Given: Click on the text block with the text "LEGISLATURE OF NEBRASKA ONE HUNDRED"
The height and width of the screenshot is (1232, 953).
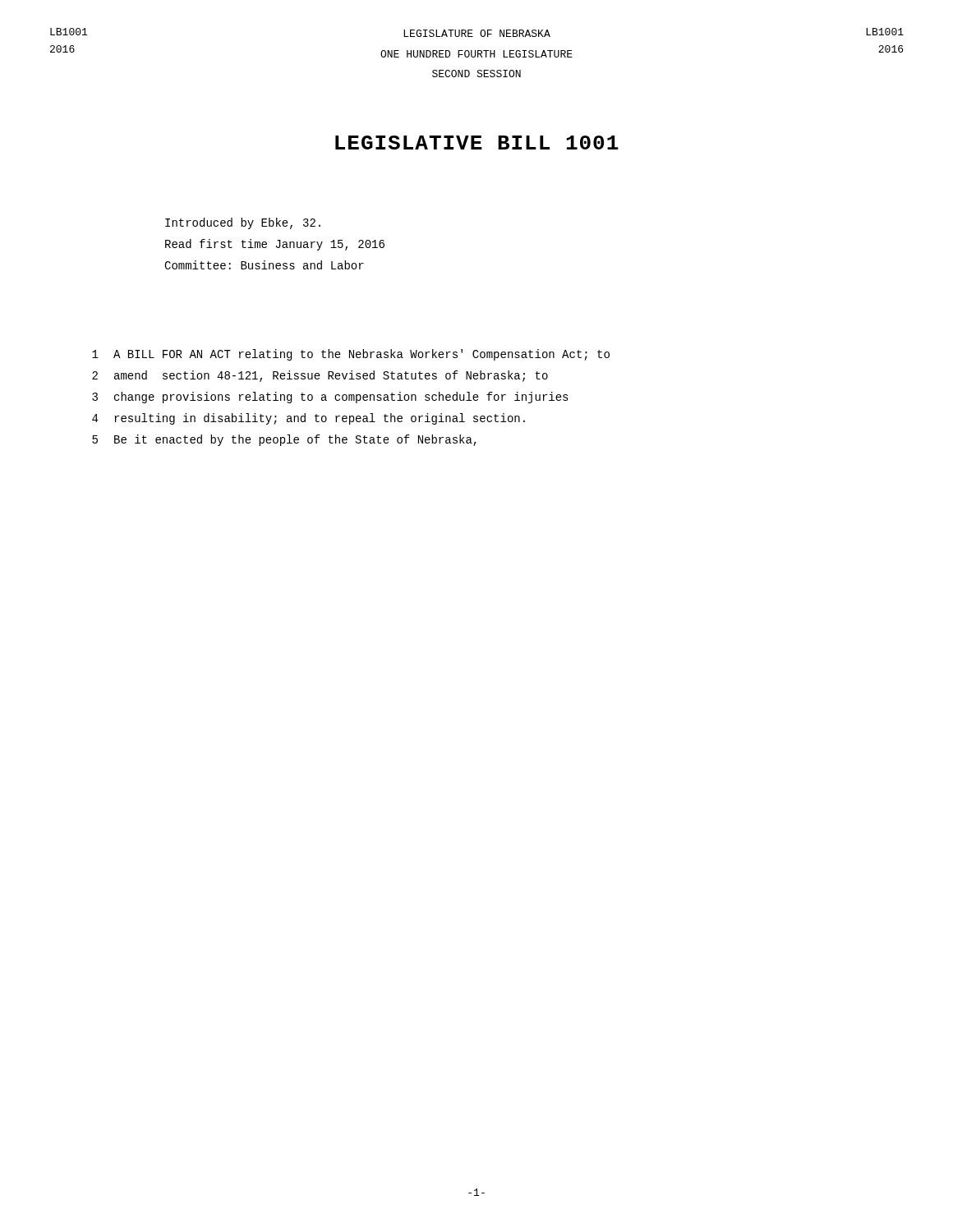Looking at the screenshot, I should pos(476,54).
